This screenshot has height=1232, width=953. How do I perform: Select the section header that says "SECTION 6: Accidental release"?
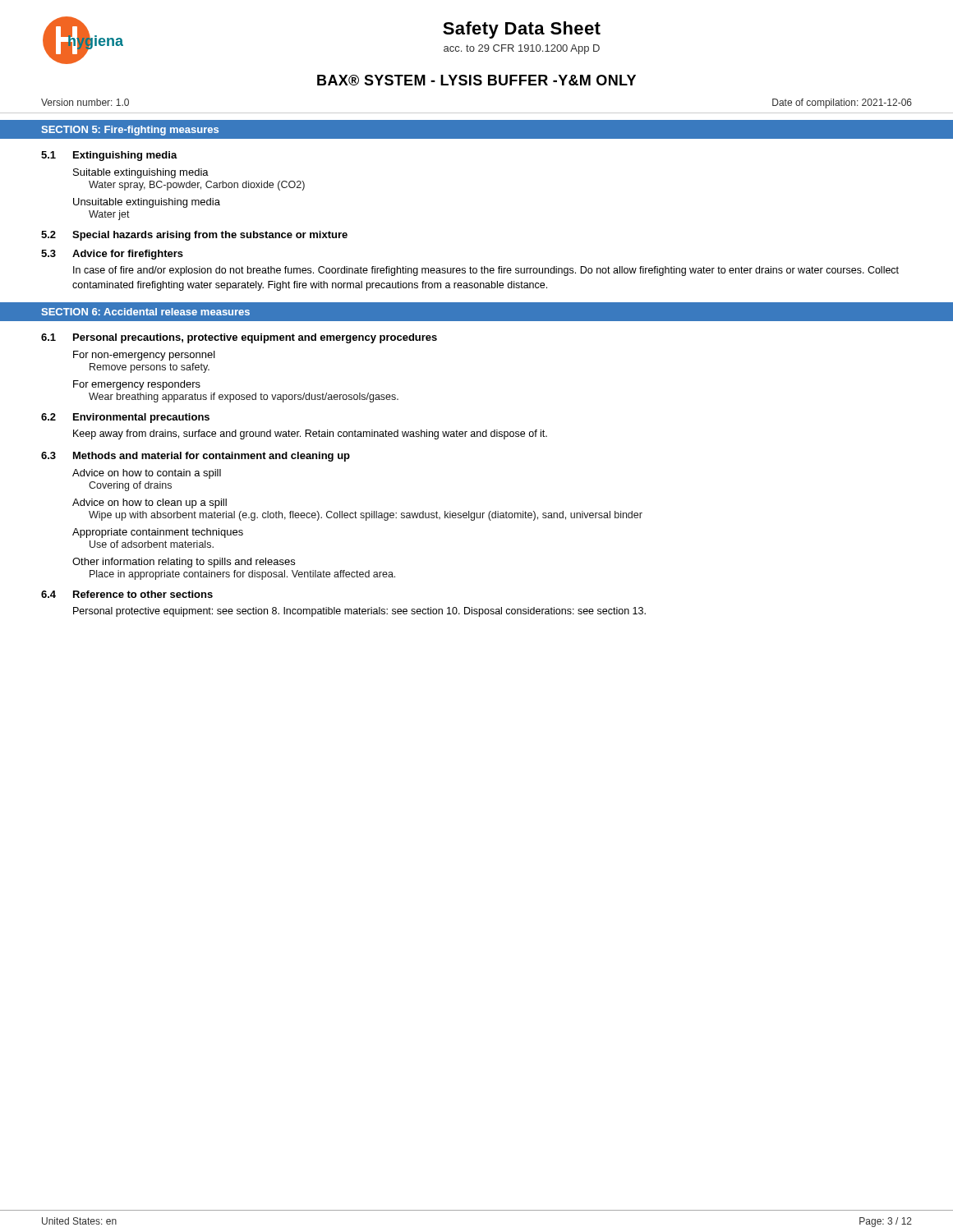click(x=146, y=312)
